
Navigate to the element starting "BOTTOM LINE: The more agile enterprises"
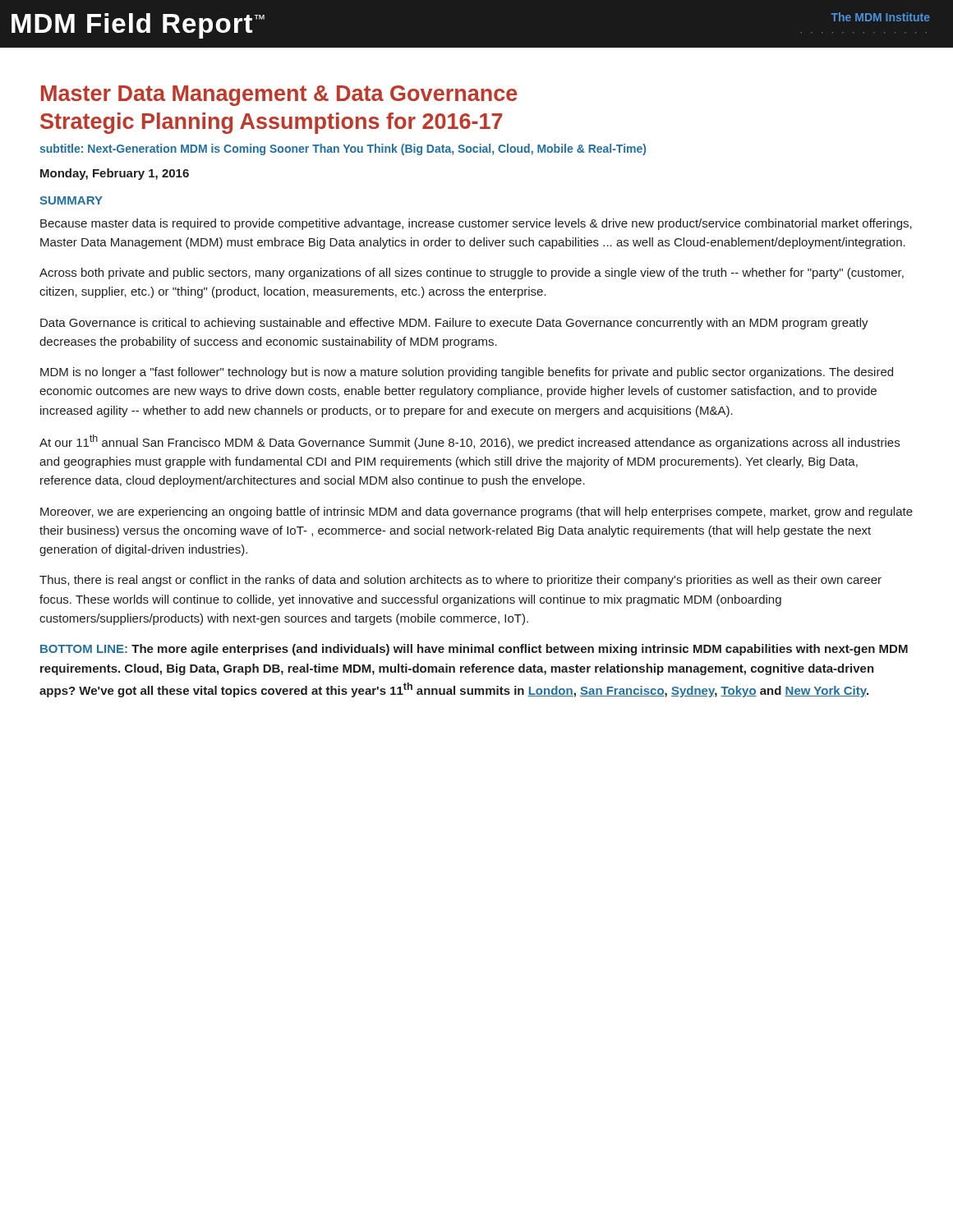click(x=474, y=669)
